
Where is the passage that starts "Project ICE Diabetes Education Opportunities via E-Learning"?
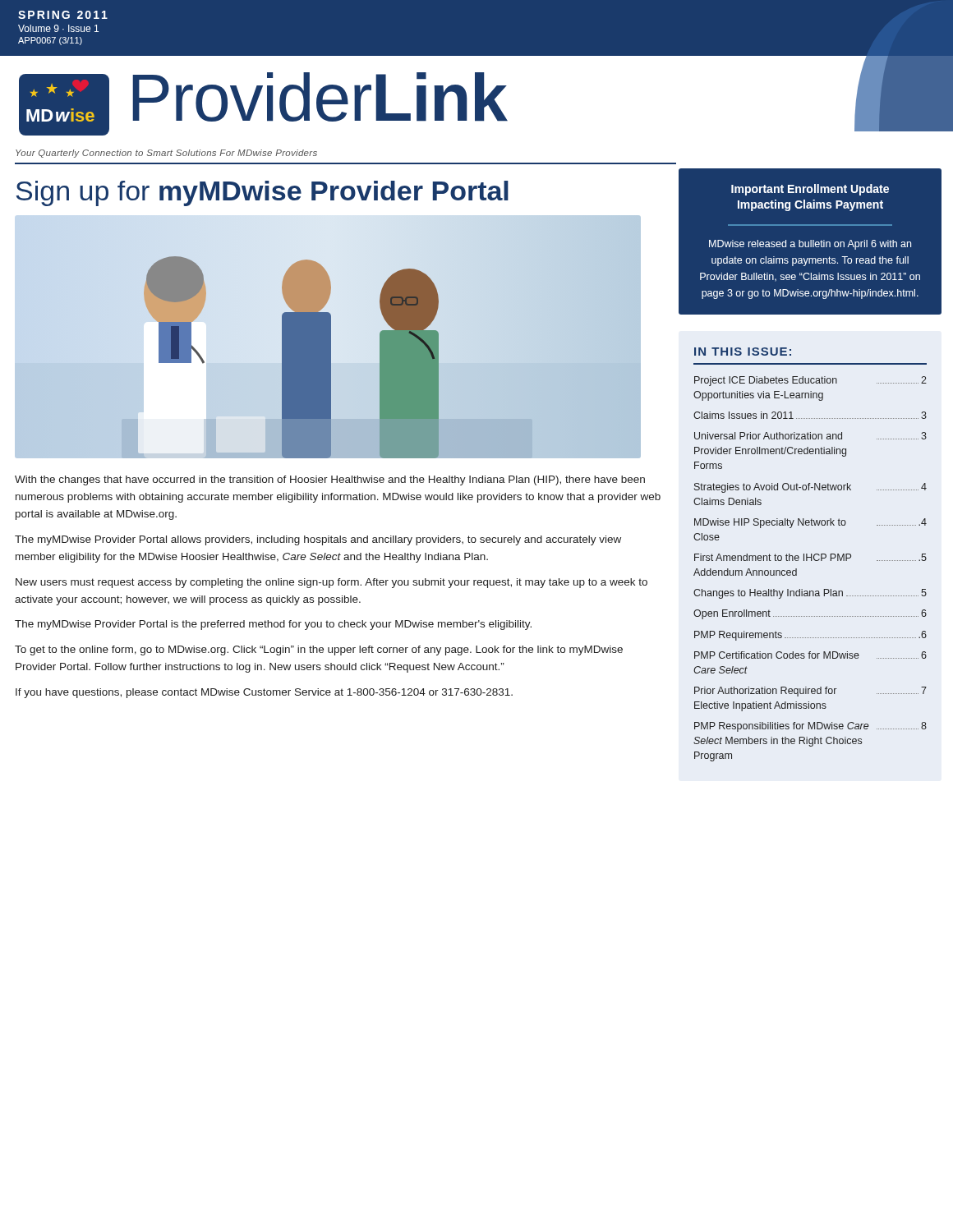click(810, 388)
